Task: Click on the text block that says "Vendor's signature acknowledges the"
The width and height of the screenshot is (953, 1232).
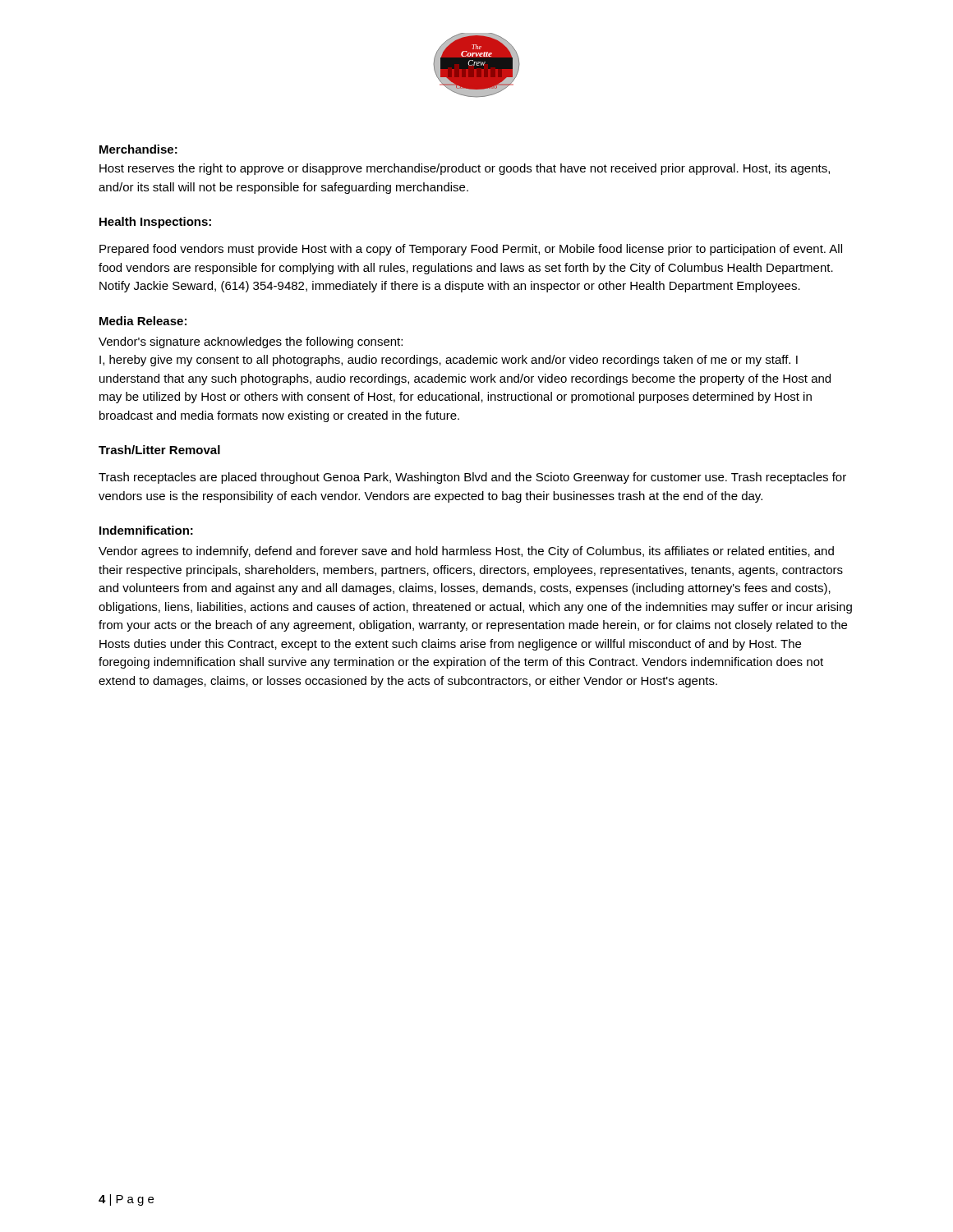Action: [x=465, y=378]
